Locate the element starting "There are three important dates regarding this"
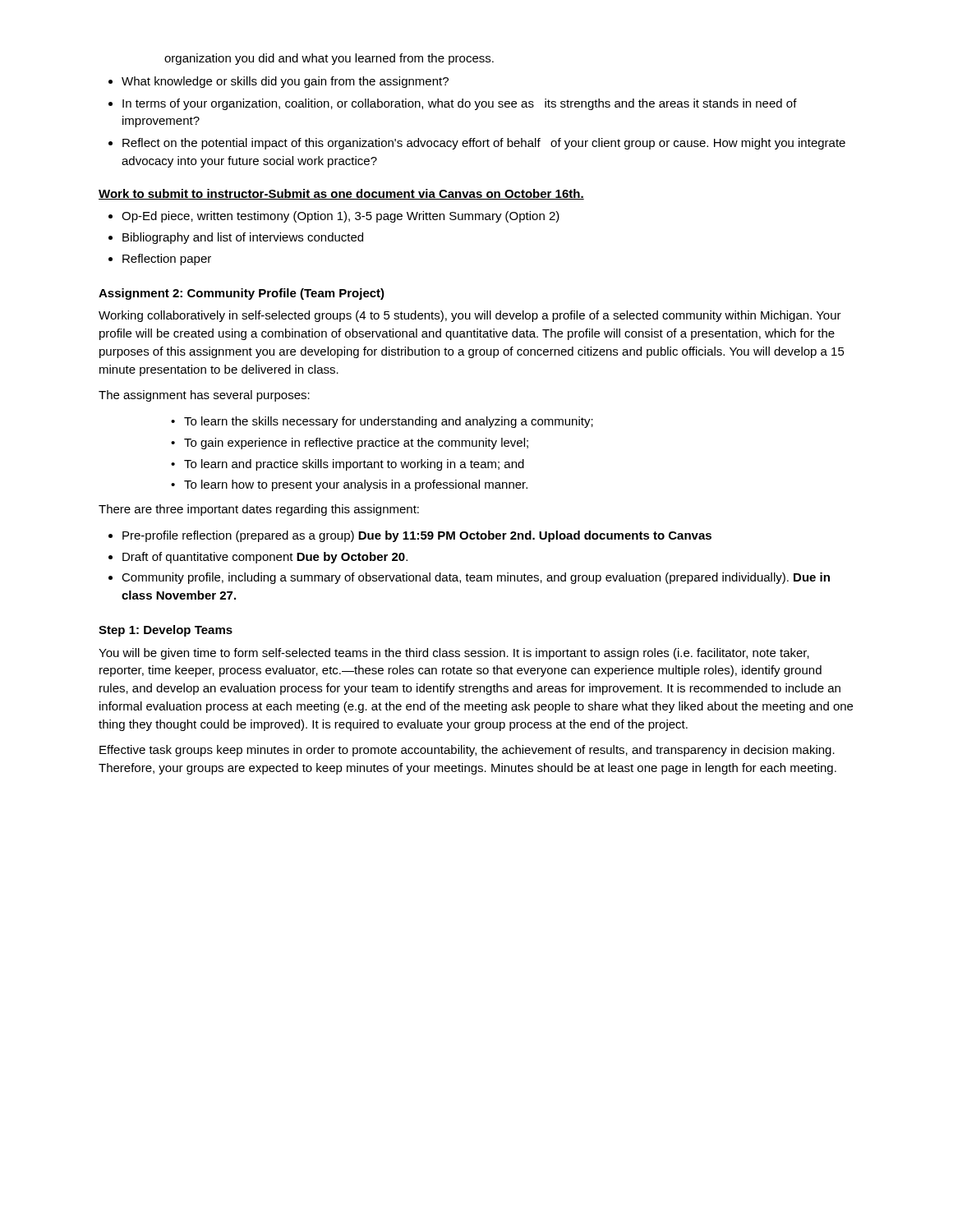This screenshot has width=953, height=1232. [x=259, y=510]
